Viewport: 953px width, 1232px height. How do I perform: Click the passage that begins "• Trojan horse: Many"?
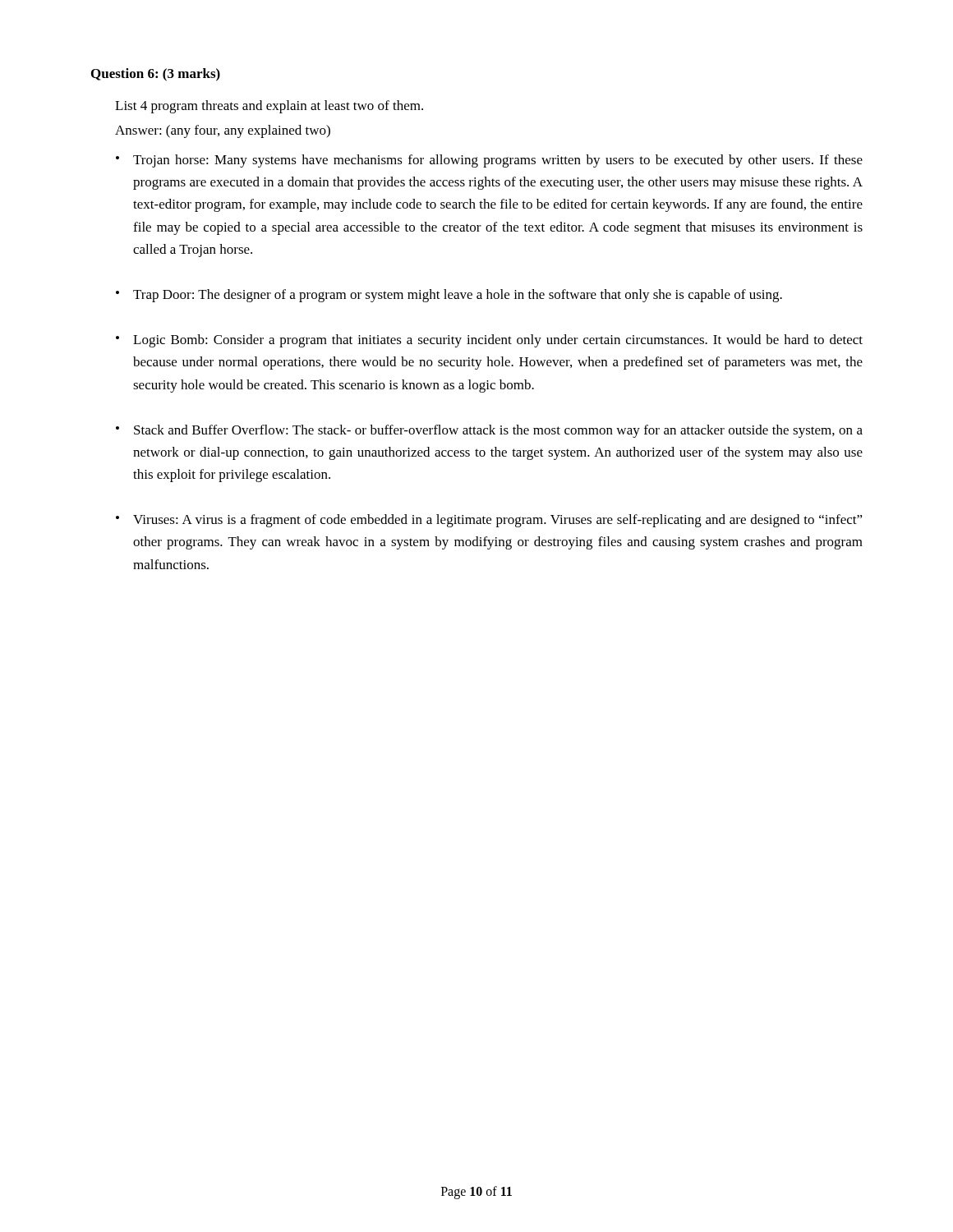[x=489, y=205]
